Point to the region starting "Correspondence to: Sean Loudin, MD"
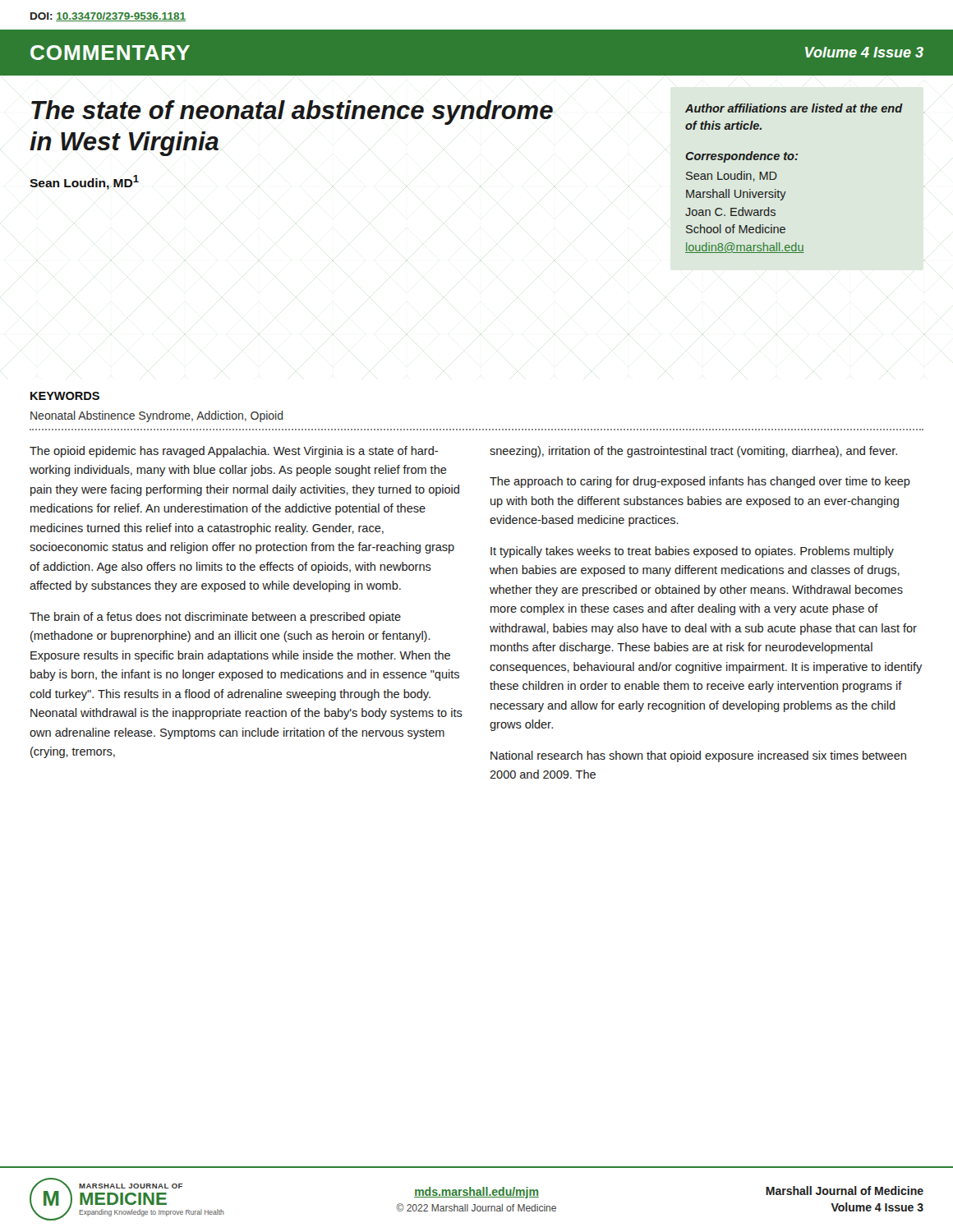 click(x=741, y=157)
